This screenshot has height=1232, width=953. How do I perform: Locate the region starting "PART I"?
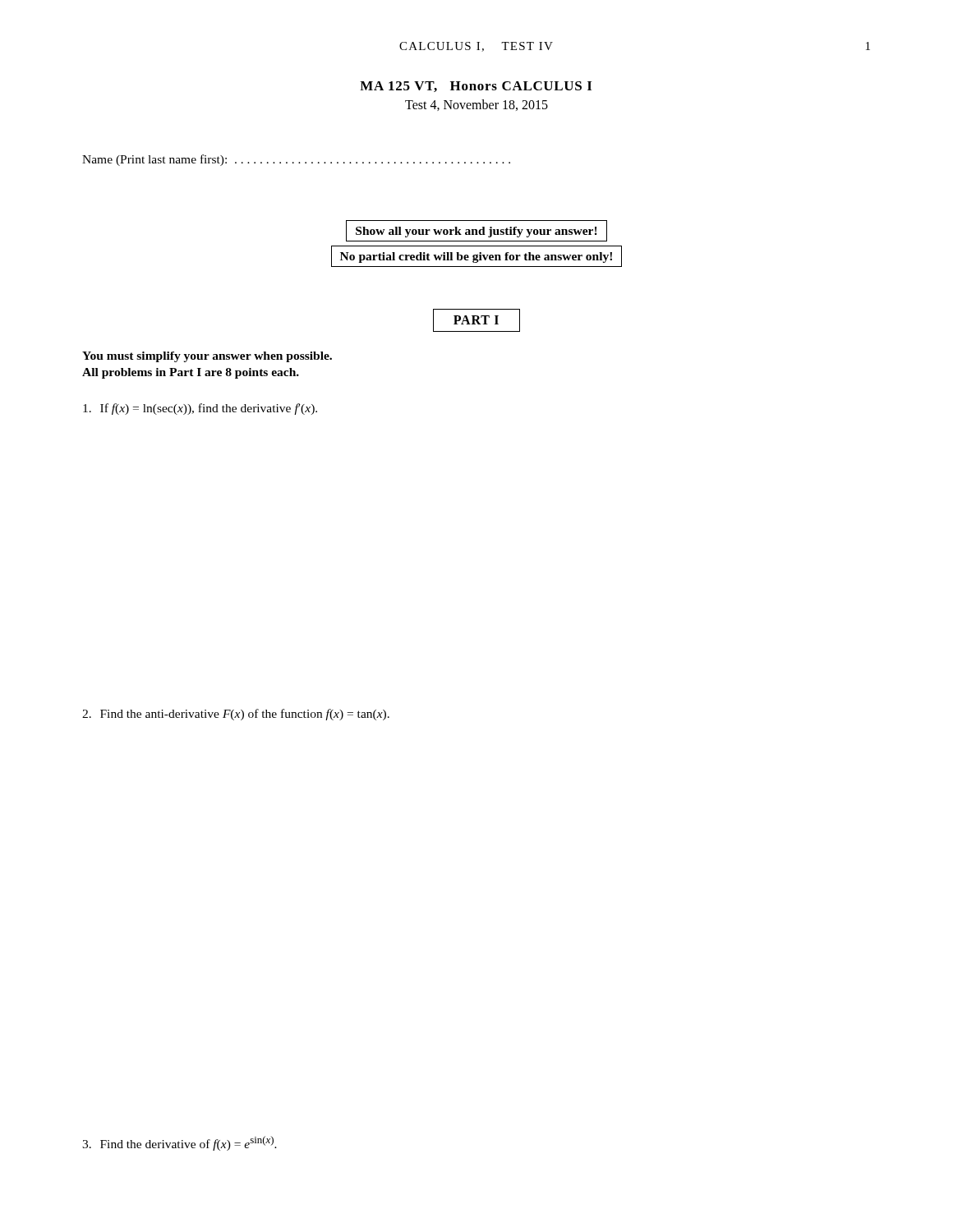(x=476, y=320)
